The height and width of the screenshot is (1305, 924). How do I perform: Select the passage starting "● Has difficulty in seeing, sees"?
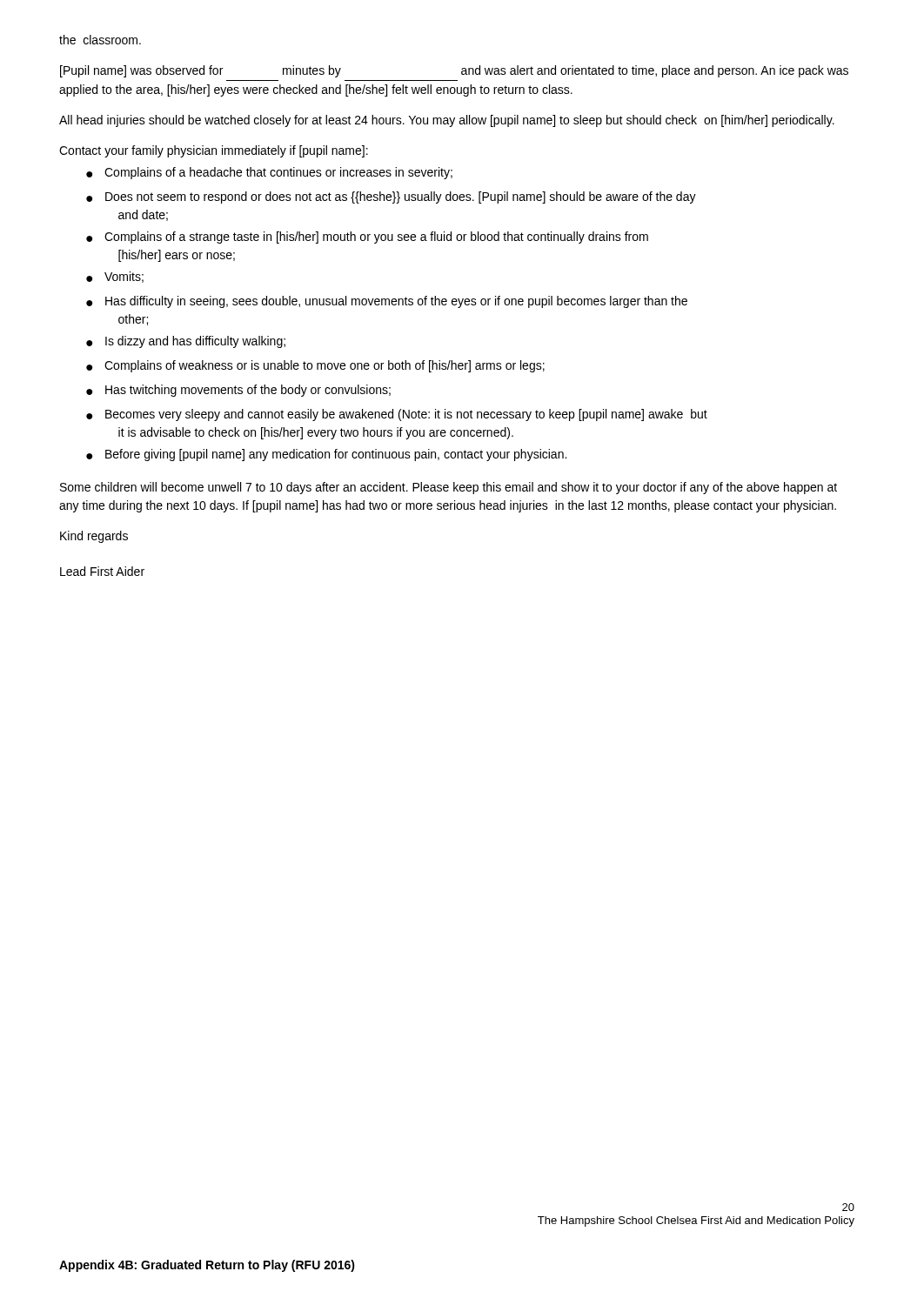pyautogui.click(x=387, y=311)
